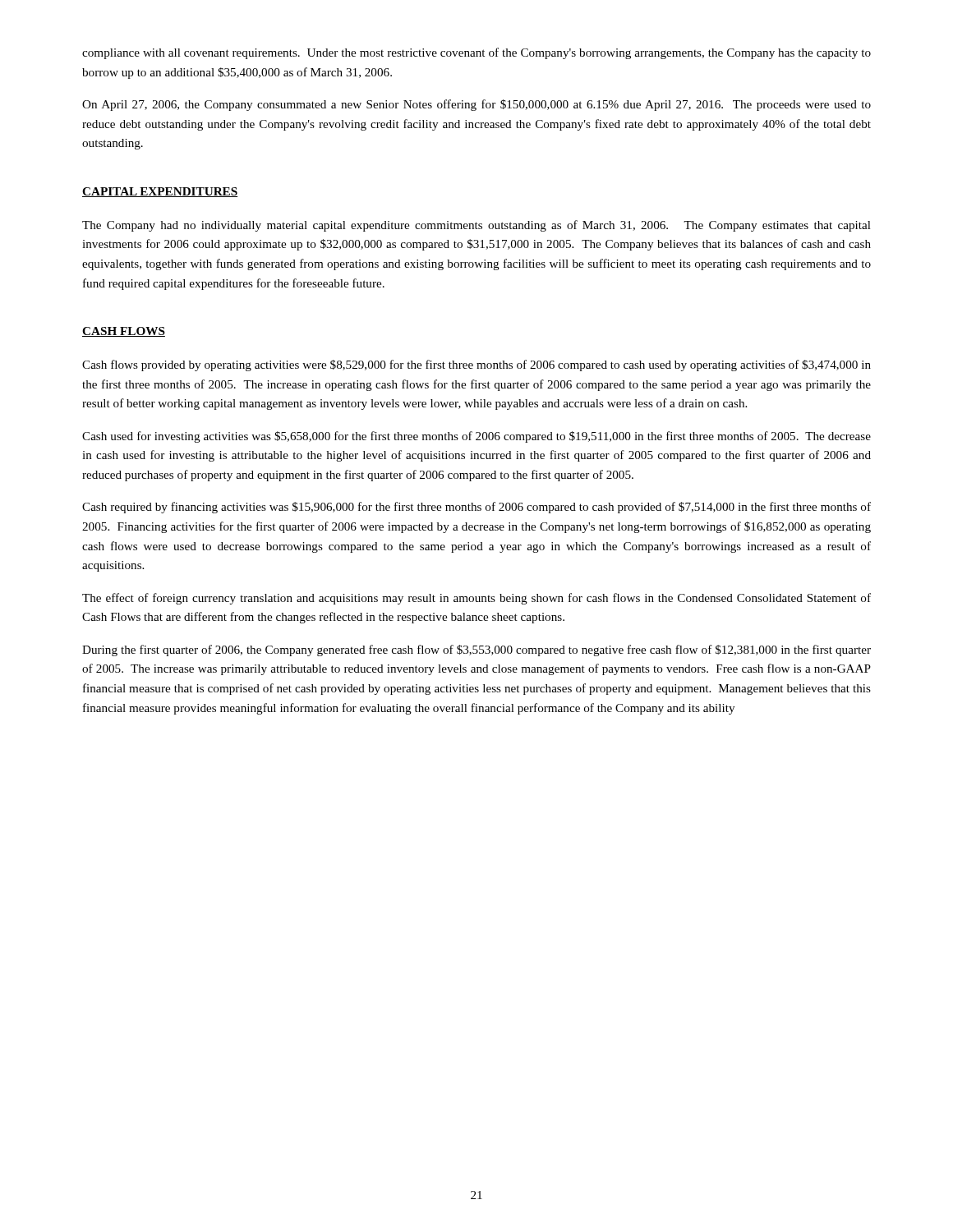
Task: Find the text block with the text "On April 27, 2006, the Company"
Action: 476,124
